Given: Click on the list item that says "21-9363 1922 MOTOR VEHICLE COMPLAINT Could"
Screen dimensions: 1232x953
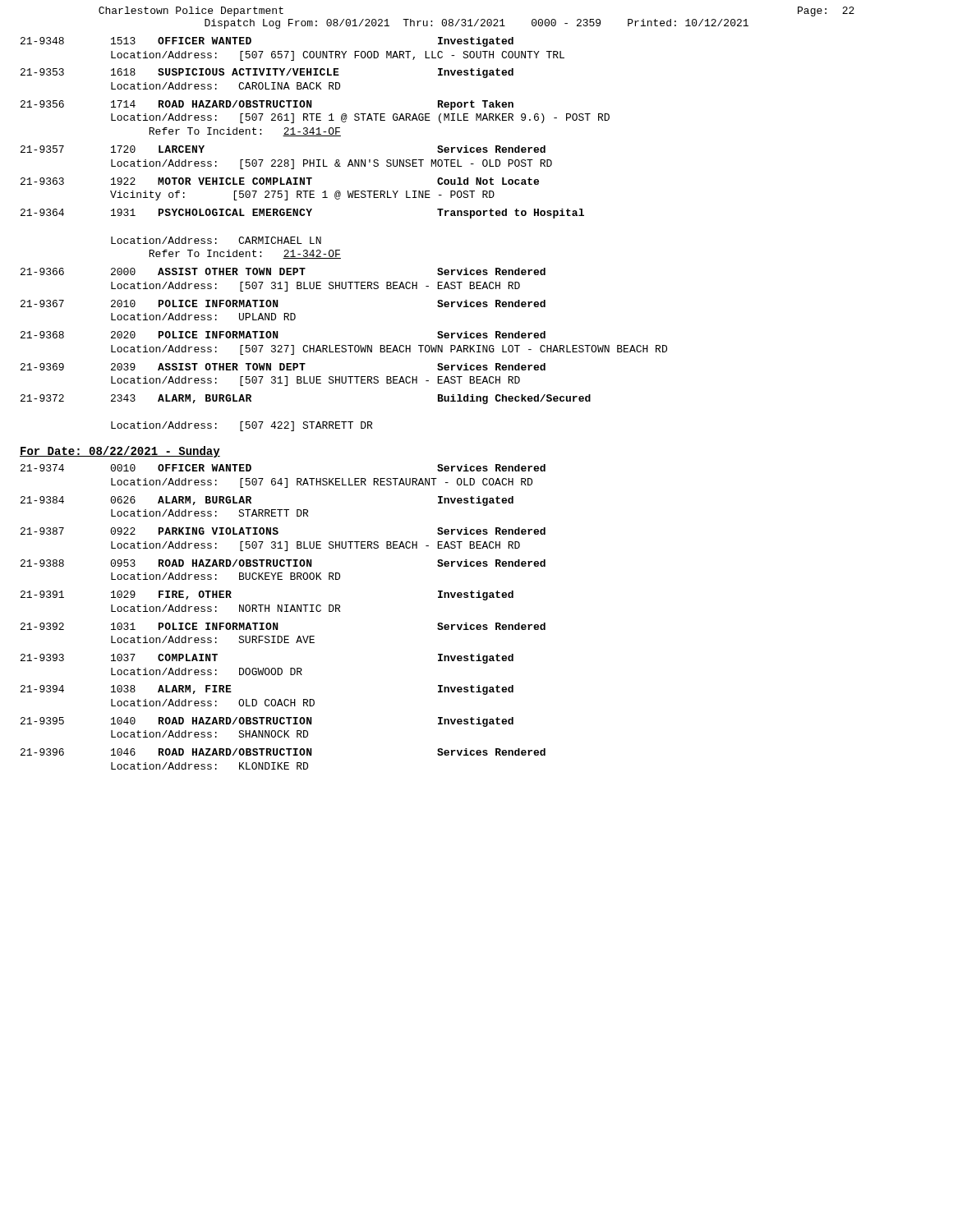Looking at the screenshot, I should pos(476,189).
